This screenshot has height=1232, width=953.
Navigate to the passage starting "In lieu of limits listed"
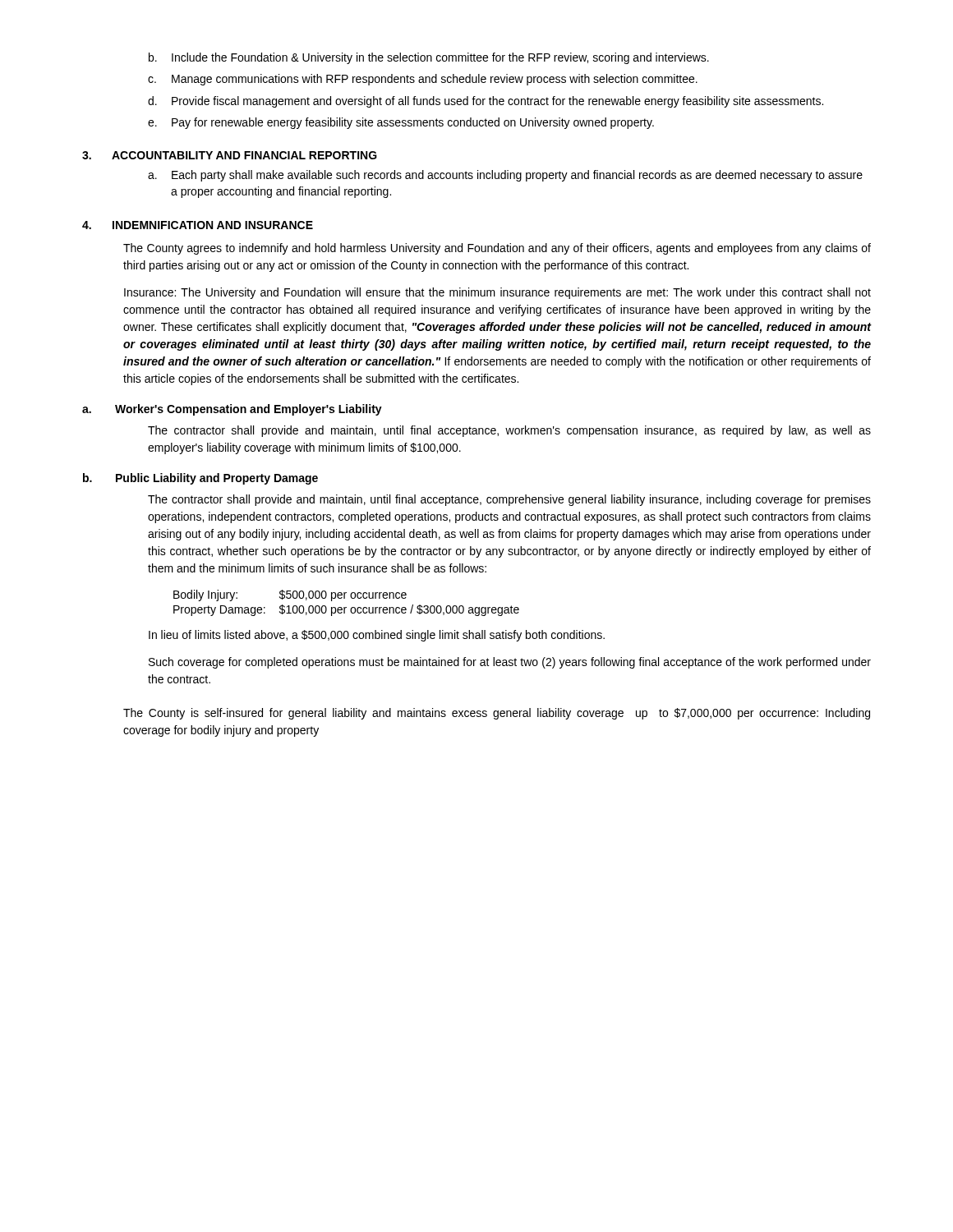click(509, 635)
